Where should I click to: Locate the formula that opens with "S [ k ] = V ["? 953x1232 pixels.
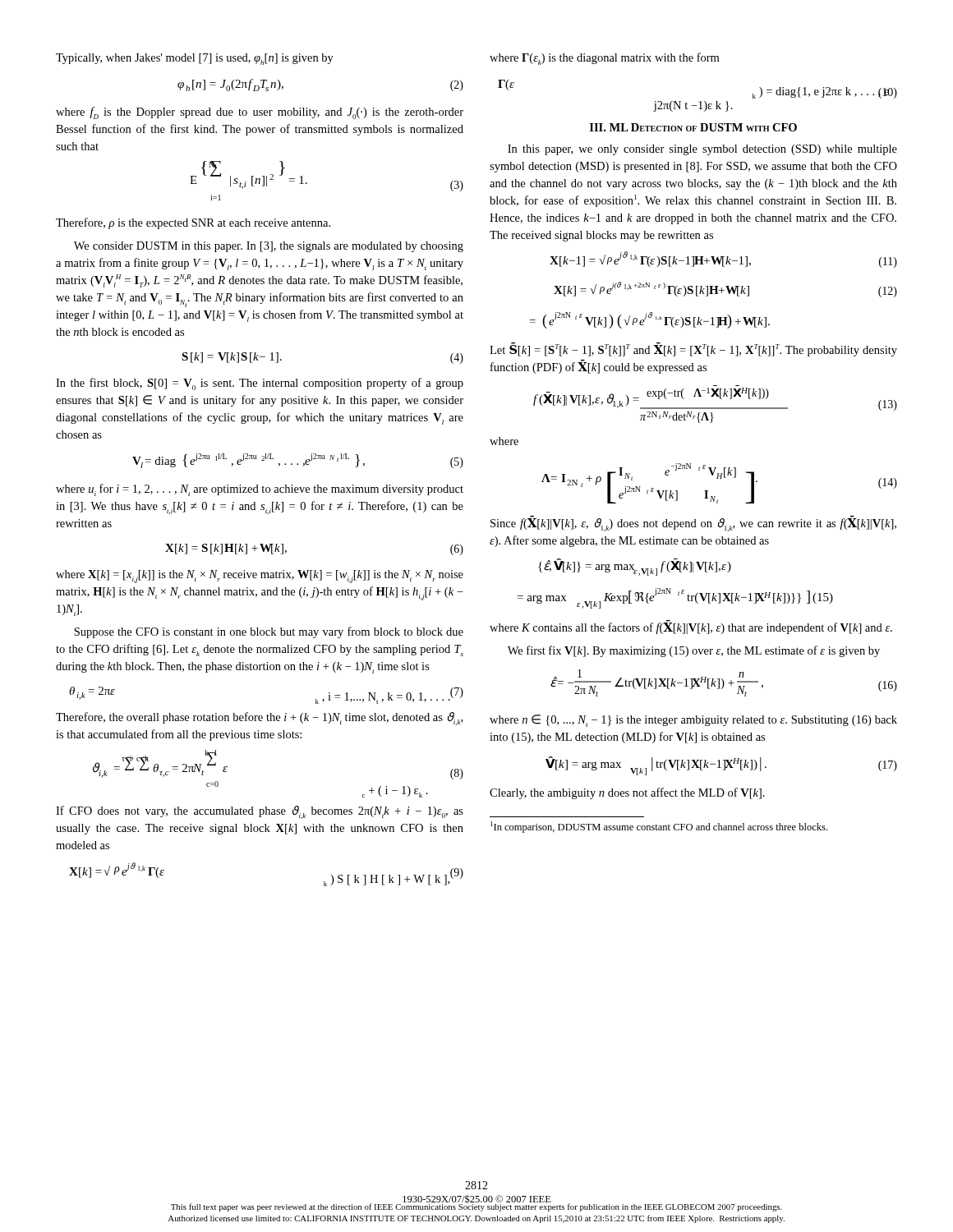coord(260,358)
